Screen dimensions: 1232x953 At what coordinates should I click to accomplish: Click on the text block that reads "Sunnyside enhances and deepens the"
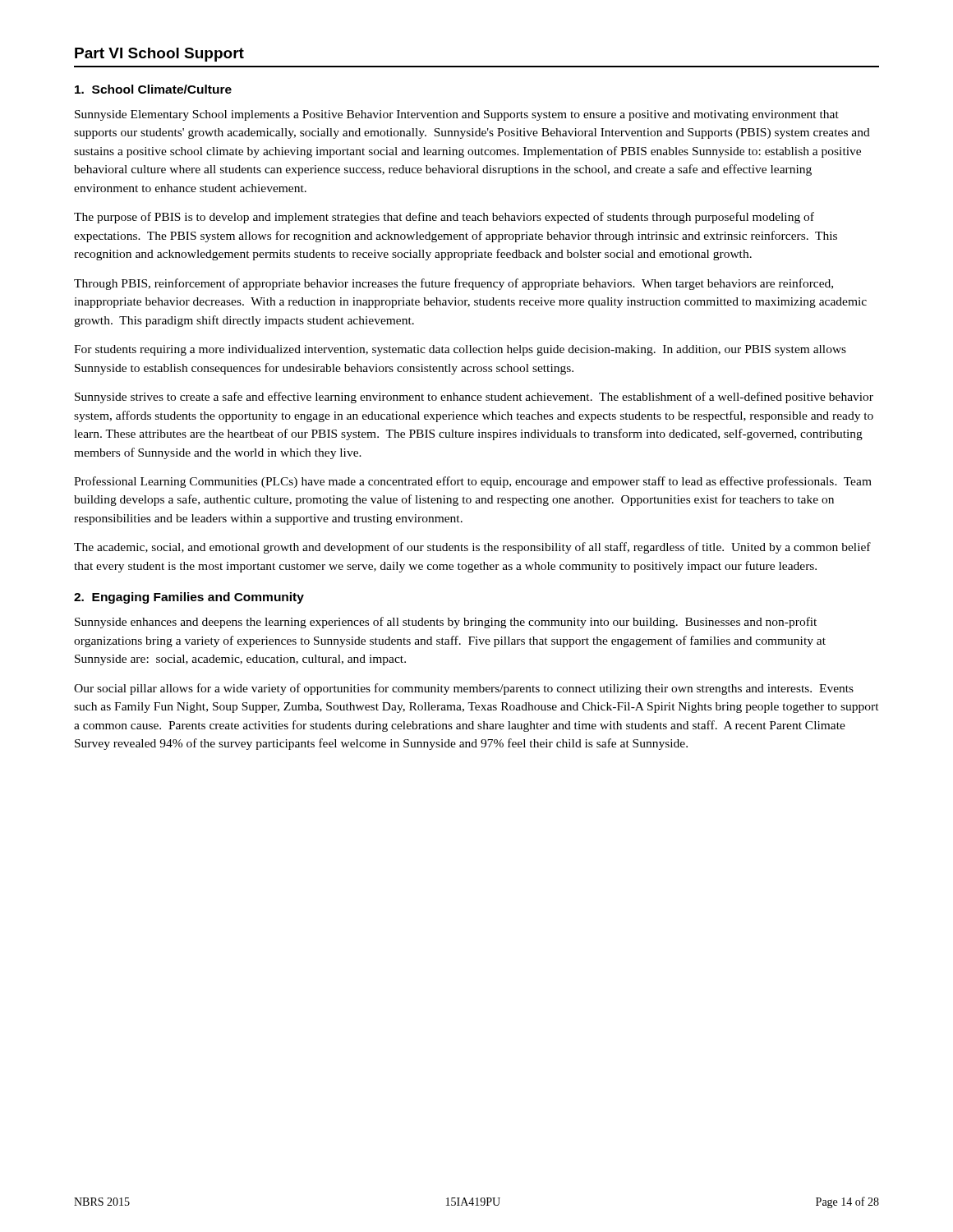[x=450, y=640]
